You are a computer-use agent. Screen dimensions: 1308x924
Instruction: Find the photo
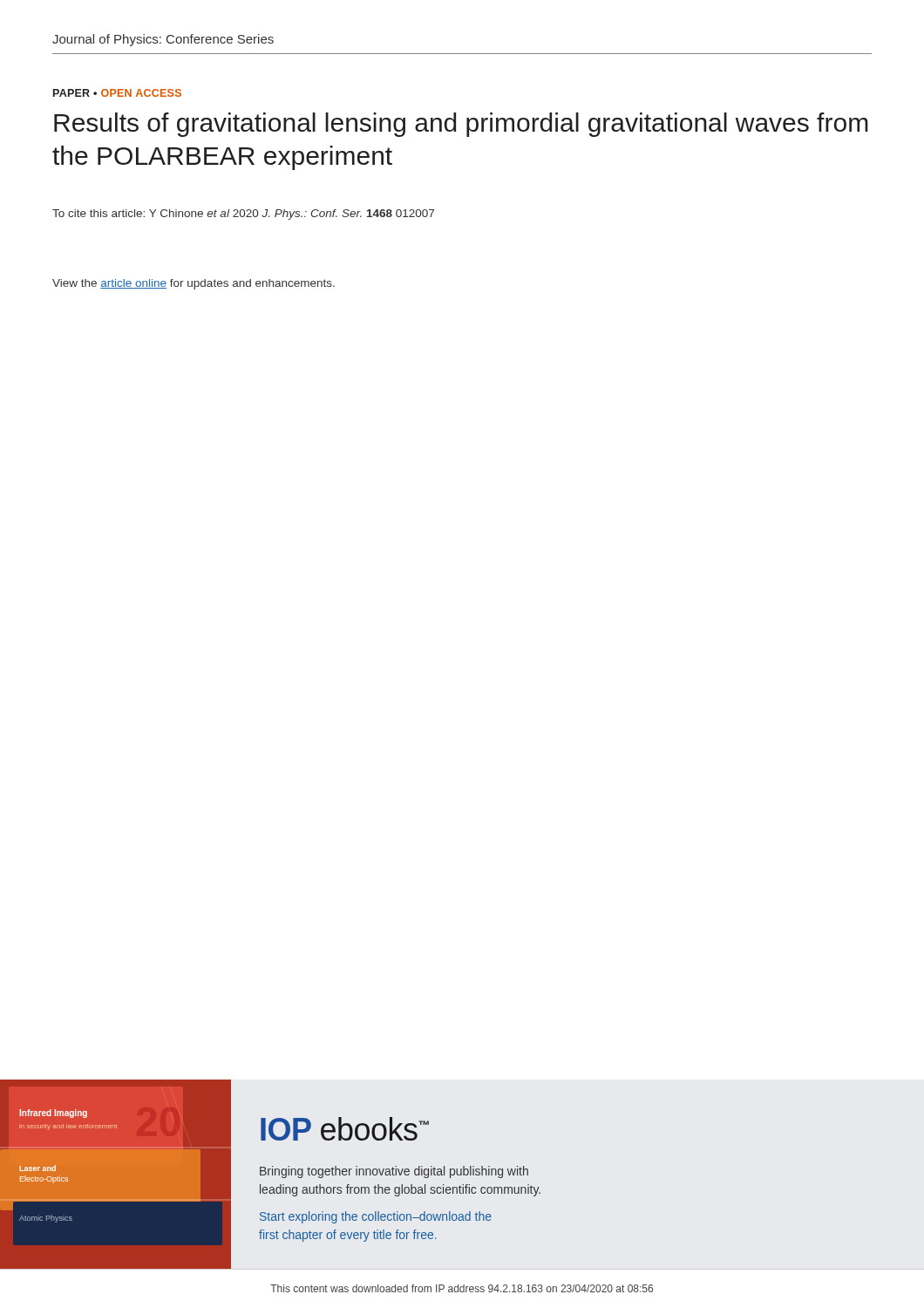click(116, 1175)
